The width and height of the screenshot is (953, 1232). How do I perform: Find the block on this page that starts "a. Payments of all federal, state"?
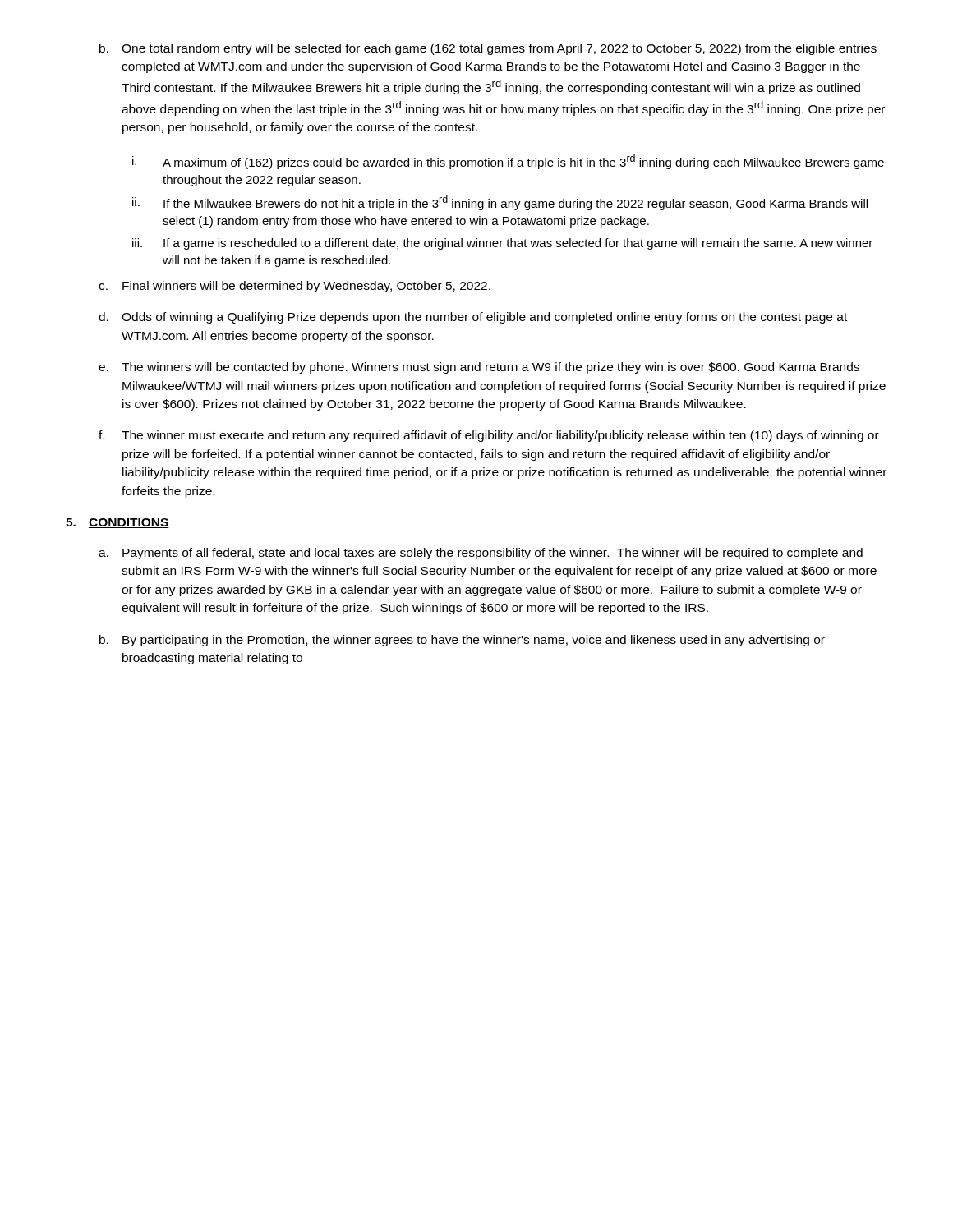(493, 580)
